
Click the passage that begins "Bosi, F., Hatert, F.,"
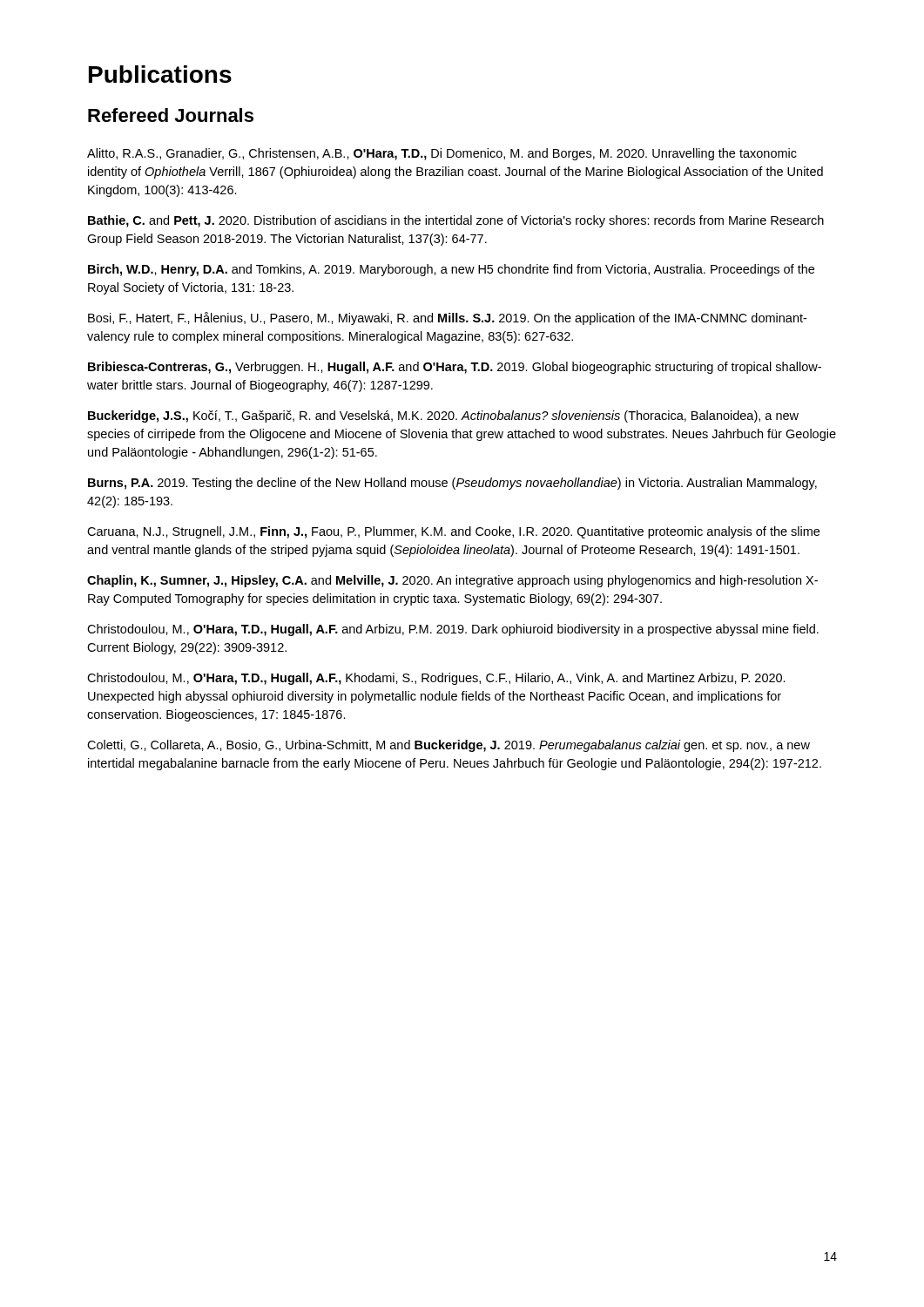pos(447,327)
